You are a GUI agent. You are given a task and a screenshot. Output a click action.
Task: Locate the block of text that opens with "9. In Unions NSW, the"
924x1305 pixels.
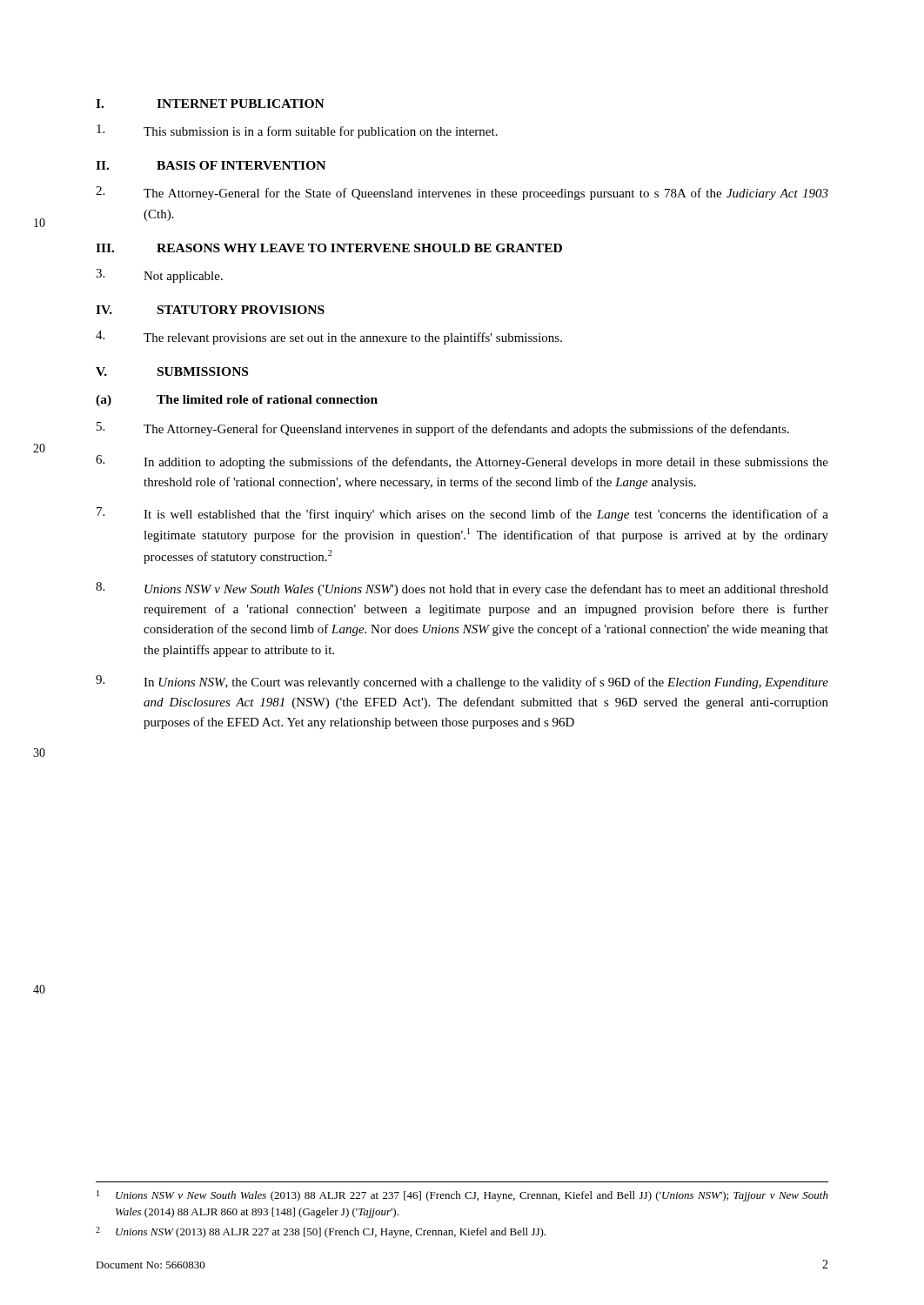[462, 703]
